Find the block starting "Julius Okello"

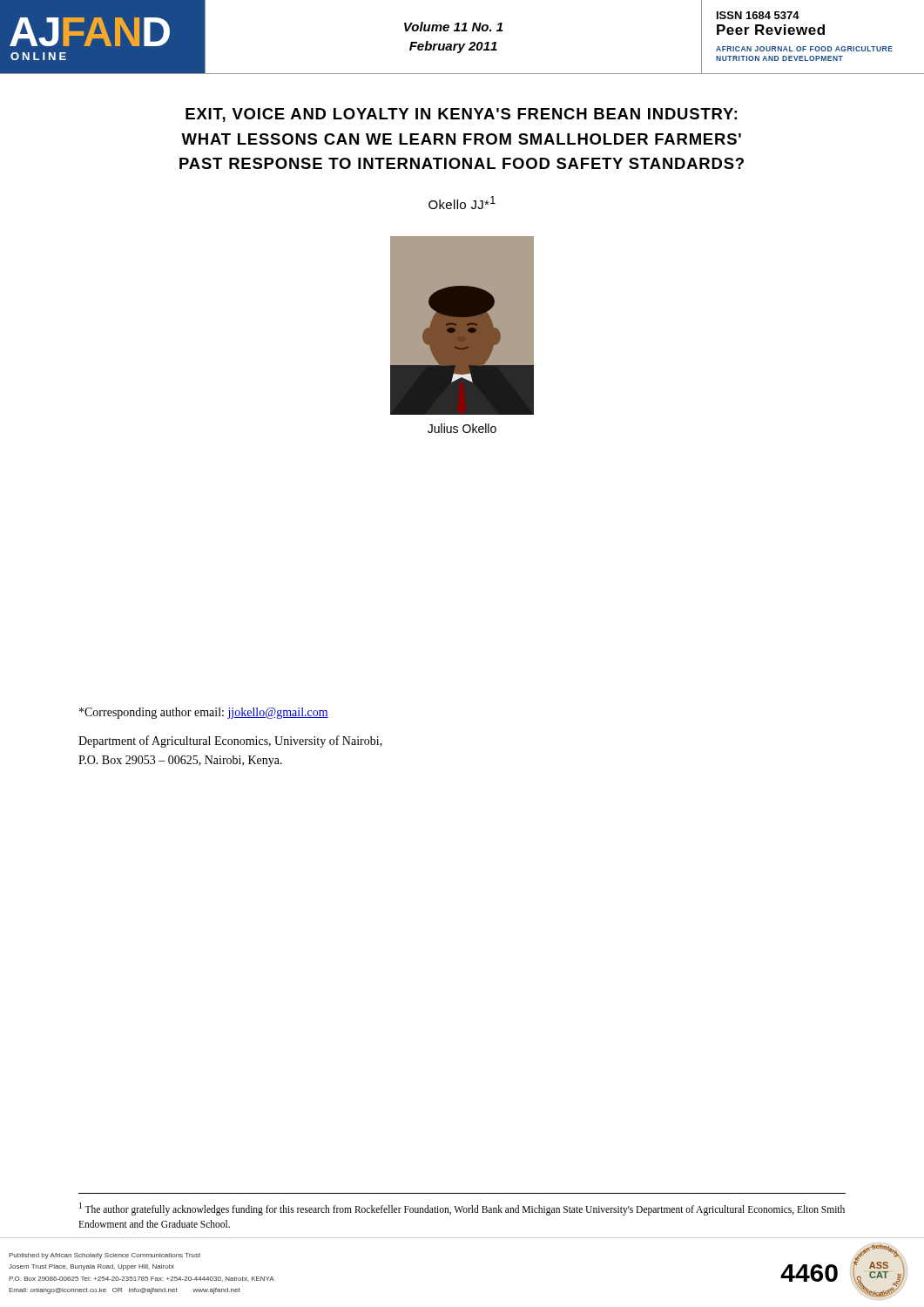pyautogui.click(x=462, y=429)
